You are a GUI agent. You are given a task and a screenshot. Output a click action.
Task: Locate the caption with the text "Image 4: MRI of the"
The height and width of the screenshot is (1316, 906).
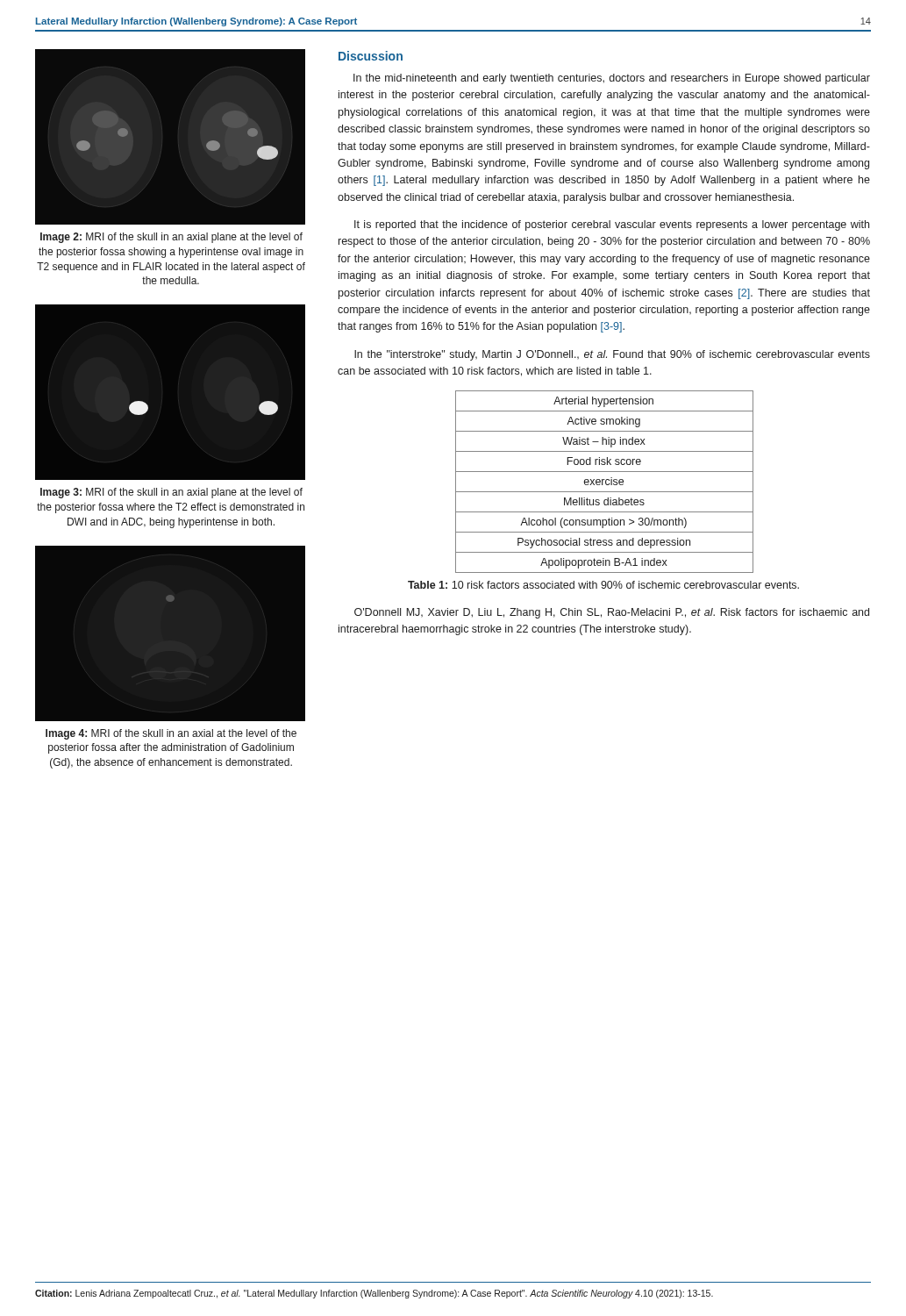171,748
